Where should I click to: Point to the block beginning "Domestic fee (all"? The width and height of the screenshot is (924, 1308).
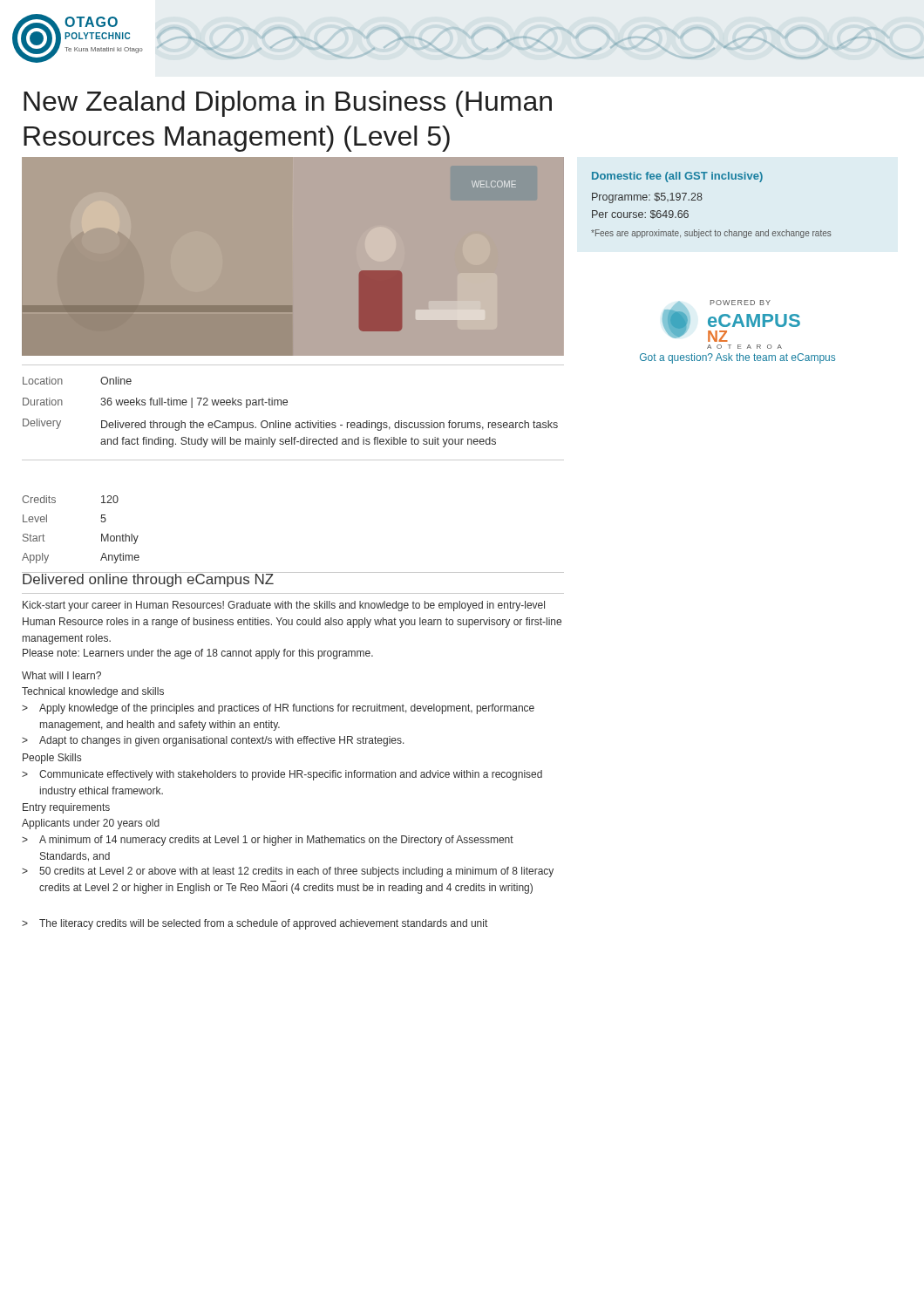coord(677,177)
